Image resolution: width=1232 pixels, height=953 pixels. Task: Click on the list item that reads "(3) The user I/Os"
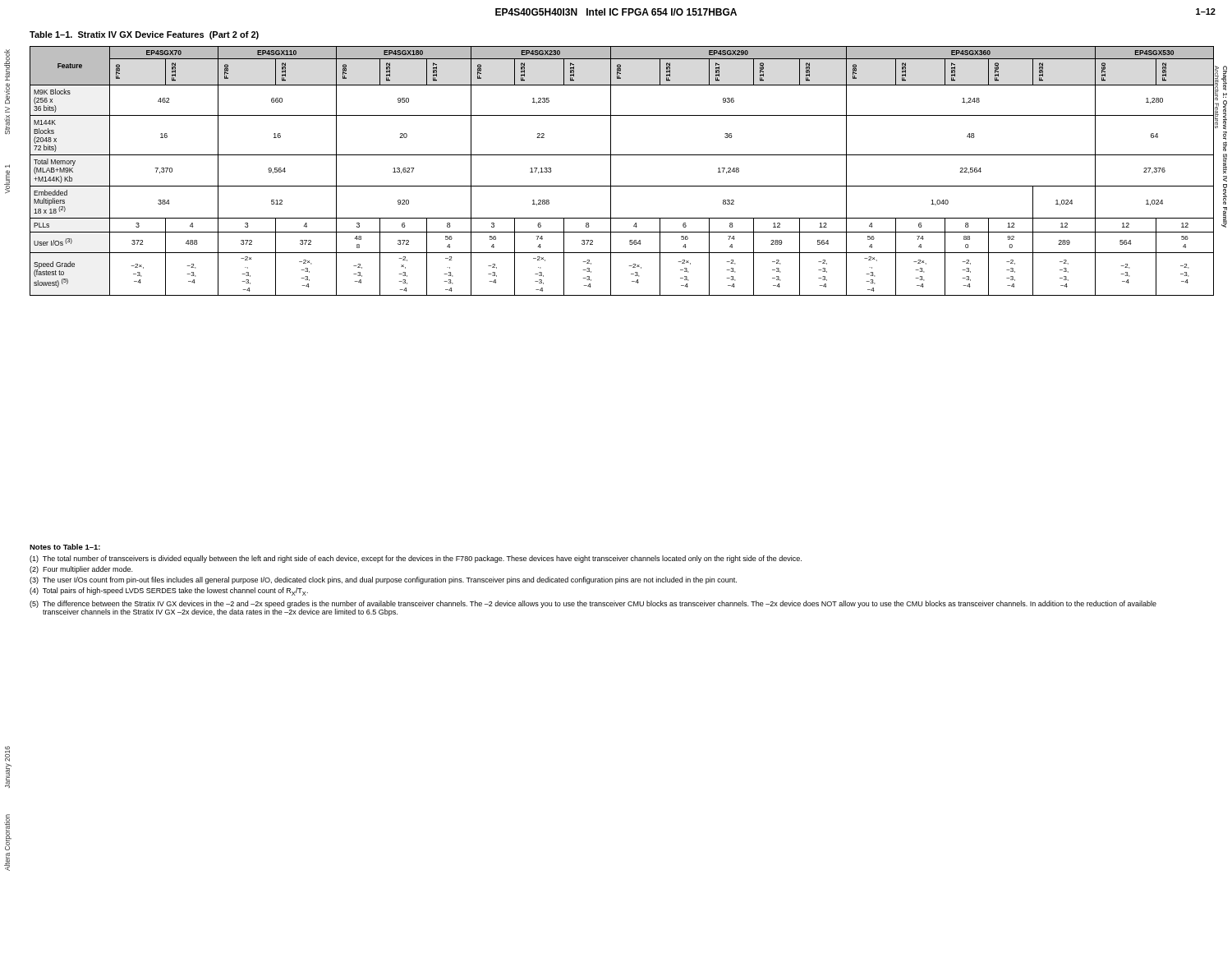pos(384,580)
